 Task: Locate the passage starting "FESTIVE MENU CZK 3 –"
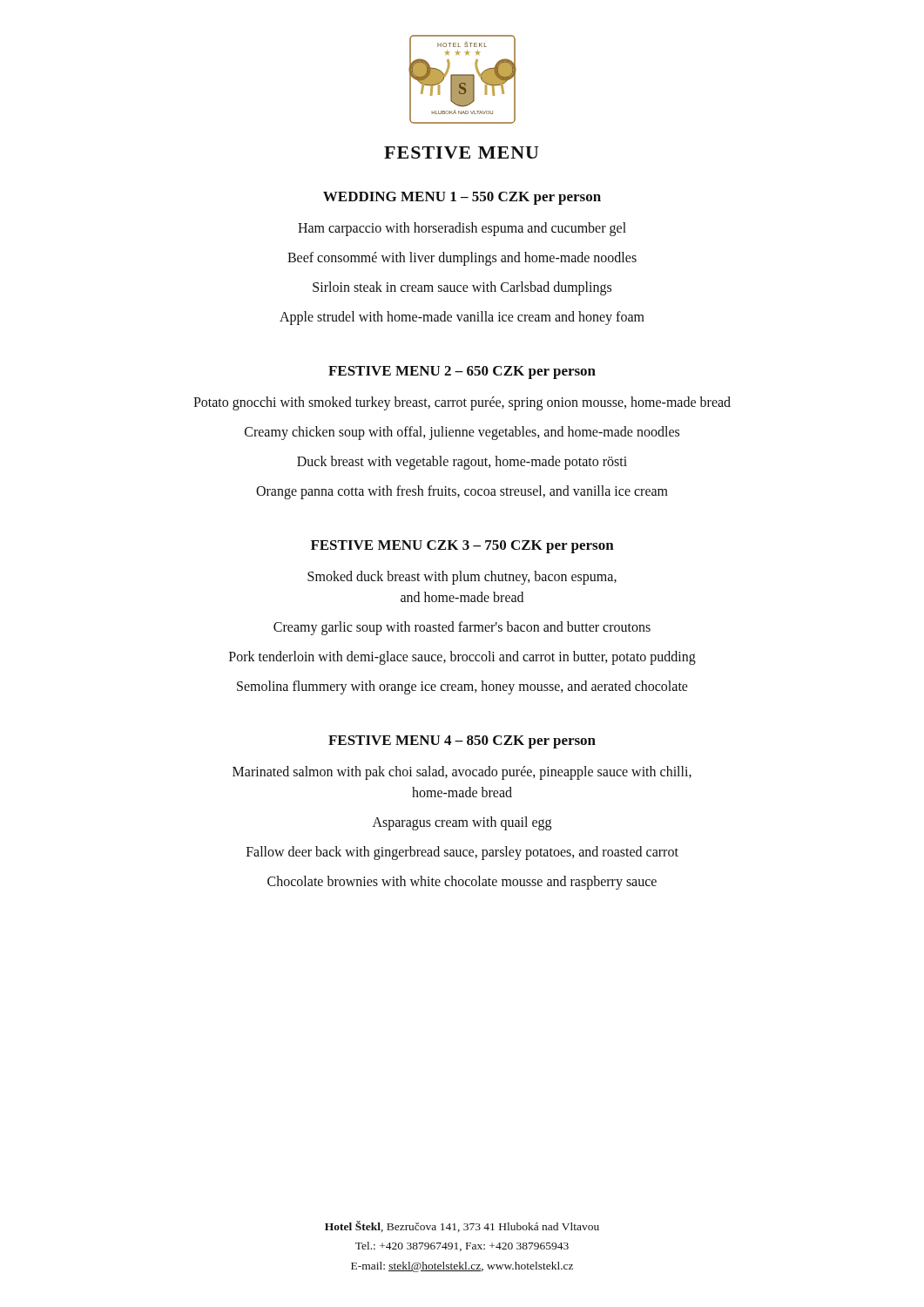(462, 617)
